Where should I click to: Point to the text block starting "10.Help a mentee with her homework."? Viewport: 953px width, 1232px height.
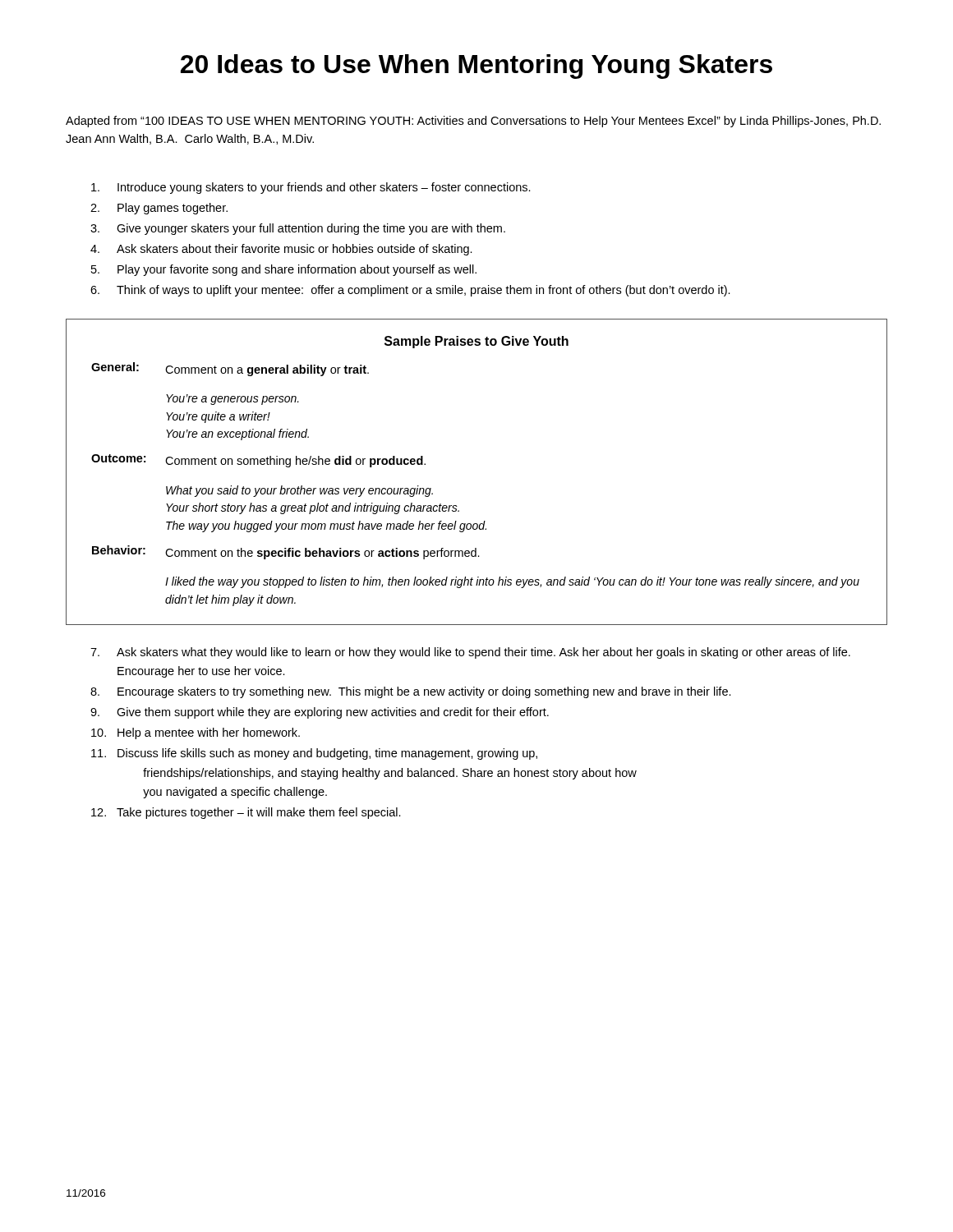(196, 733)
